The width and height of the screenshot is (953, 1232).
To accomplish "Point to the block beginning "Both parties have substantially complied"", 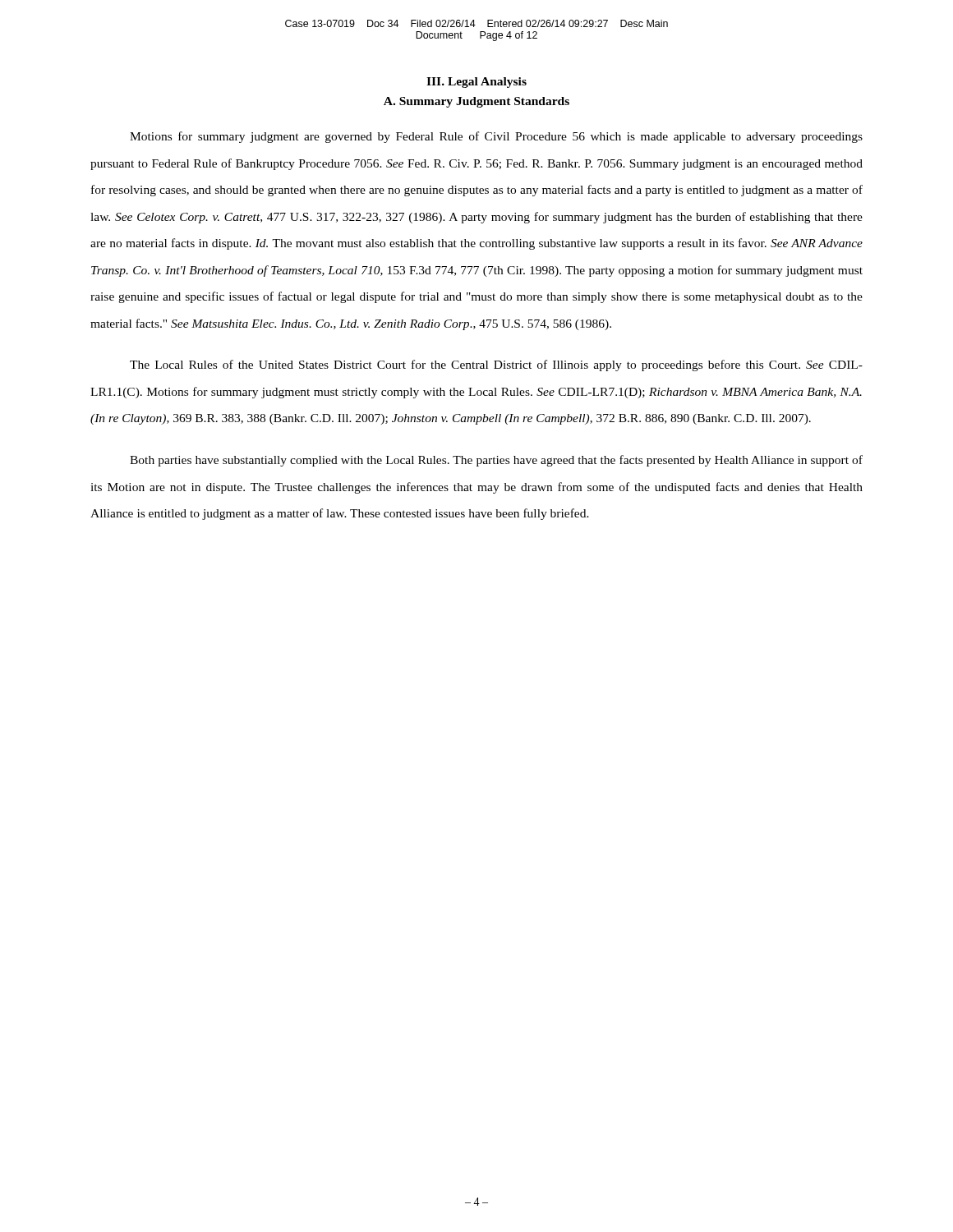I will coord(476,486).
